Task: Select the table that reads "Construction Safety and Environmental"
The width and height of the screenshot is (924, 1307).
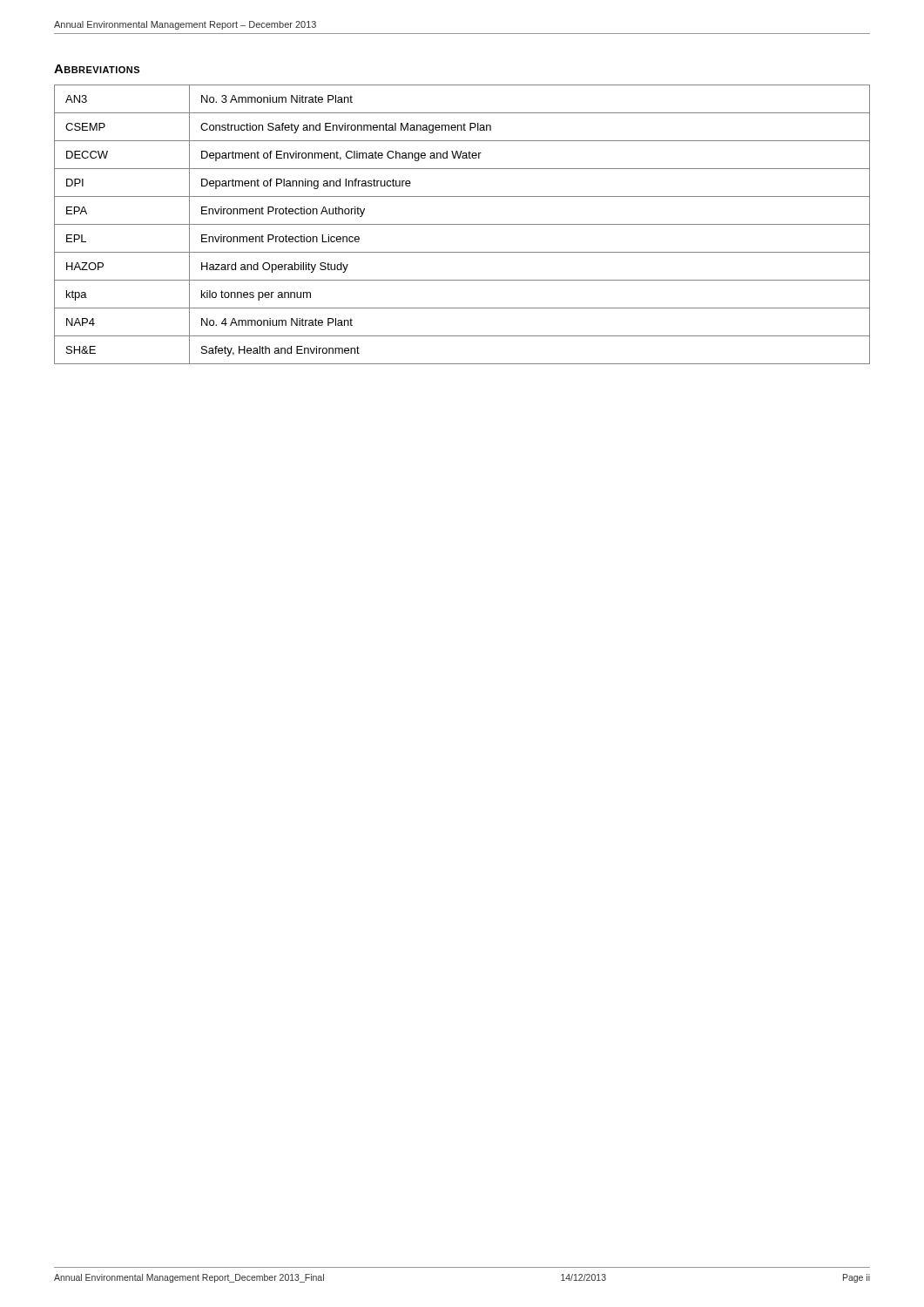Action: [x=462, y=224]
